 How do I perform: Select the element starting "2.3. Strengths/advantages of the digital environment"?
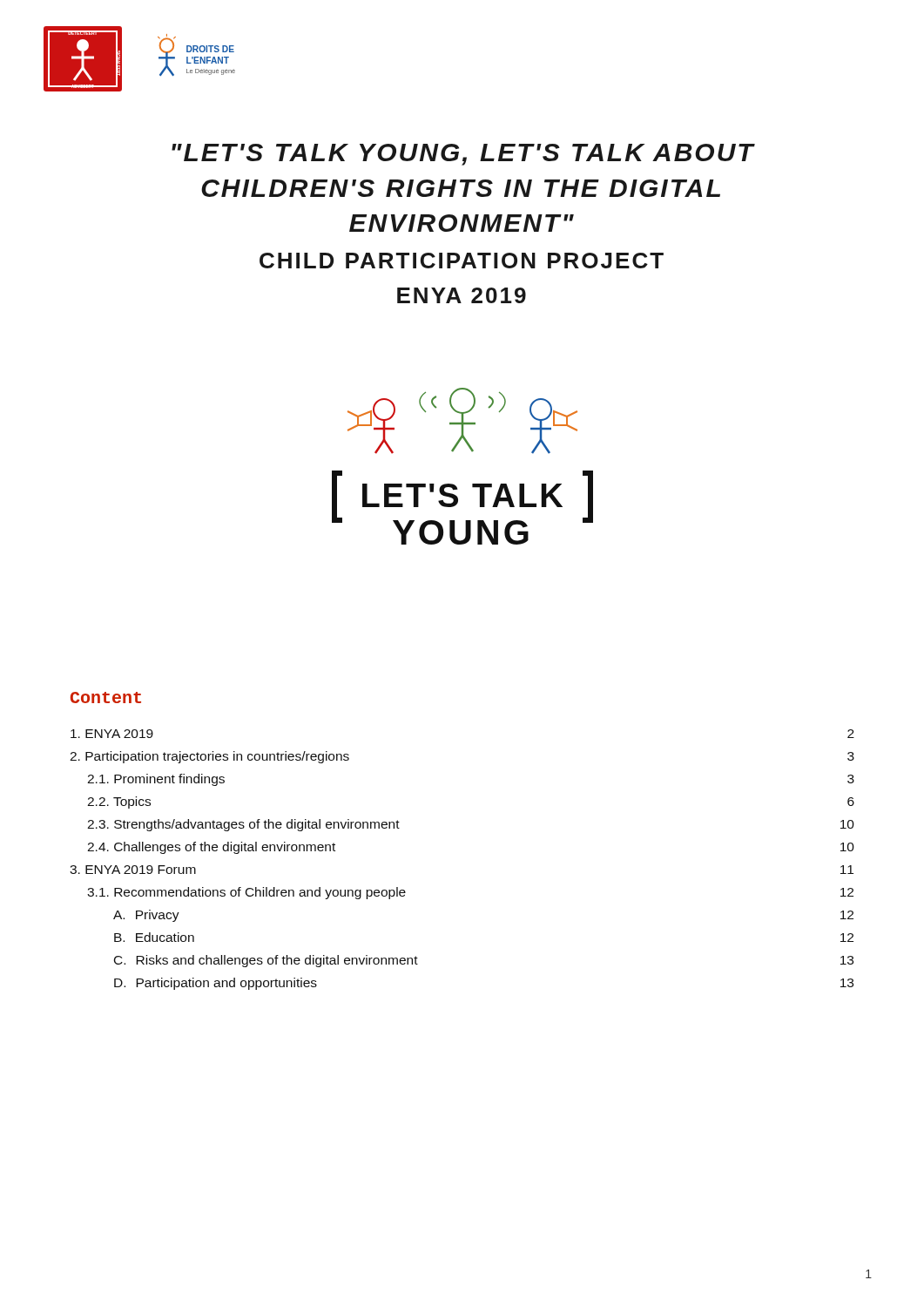tap(242, 825)
